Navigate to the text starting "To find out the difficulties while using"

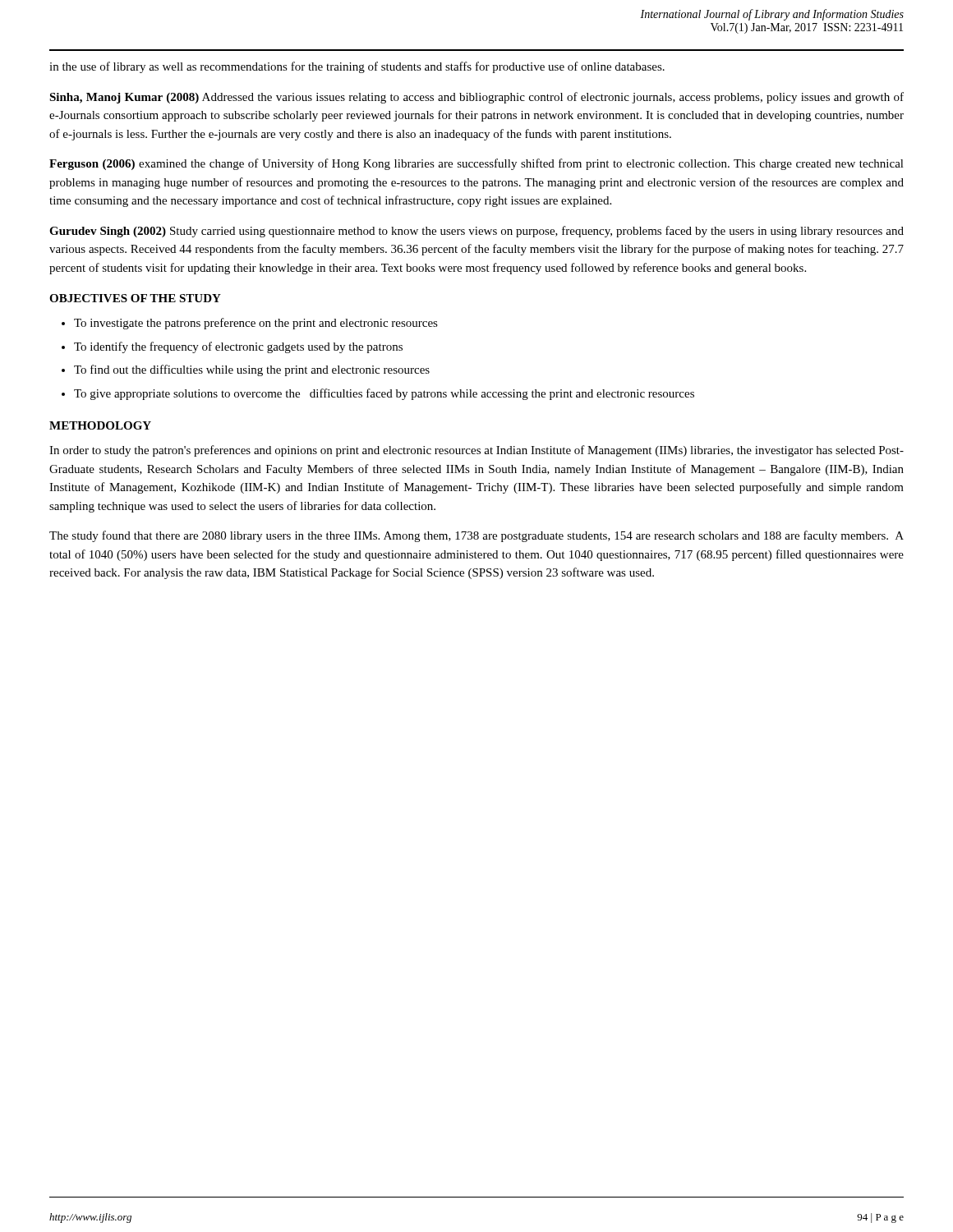point(252,370)
